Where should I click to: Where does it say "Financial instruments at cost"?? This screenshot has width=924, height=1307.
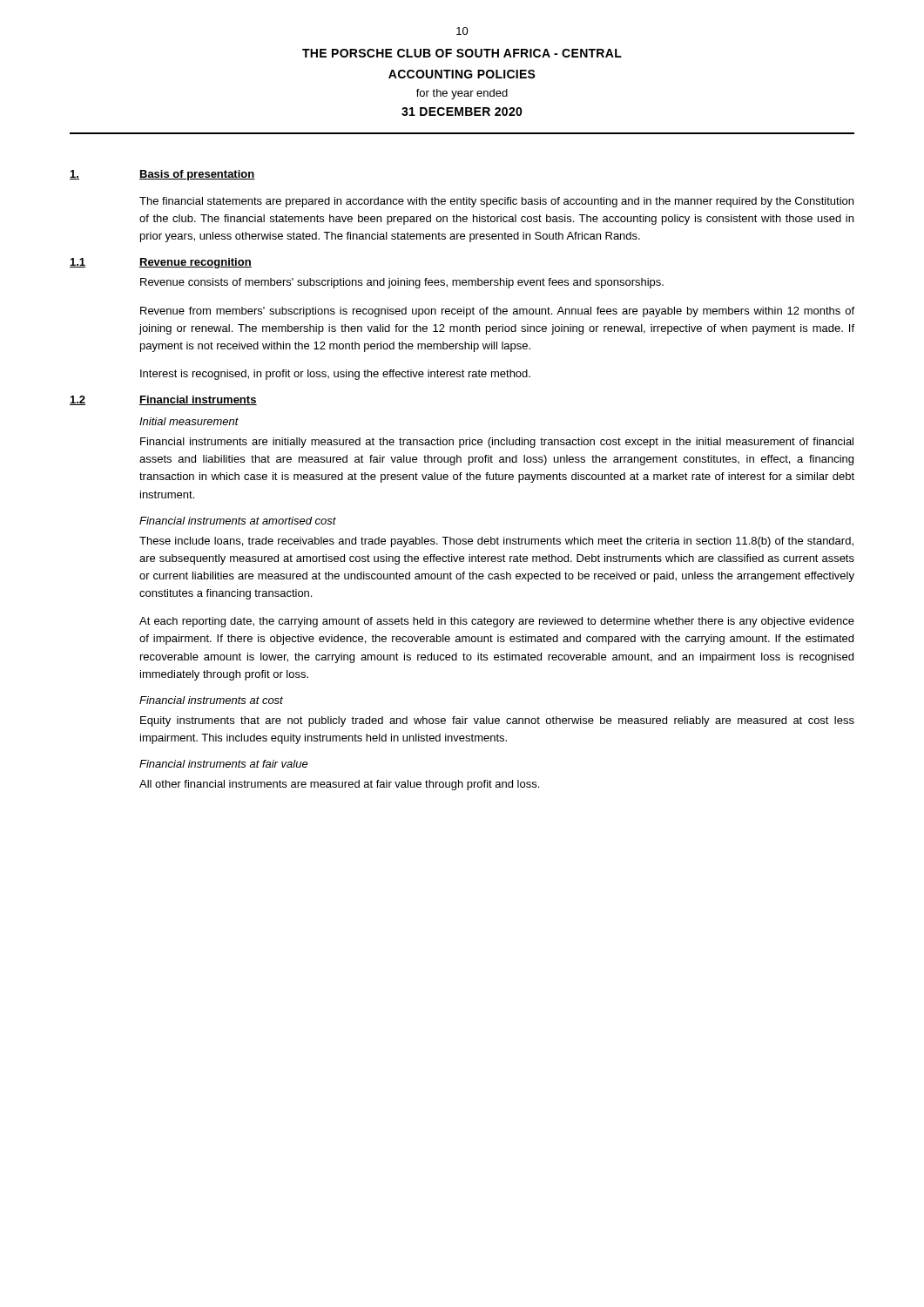[211, 700]
